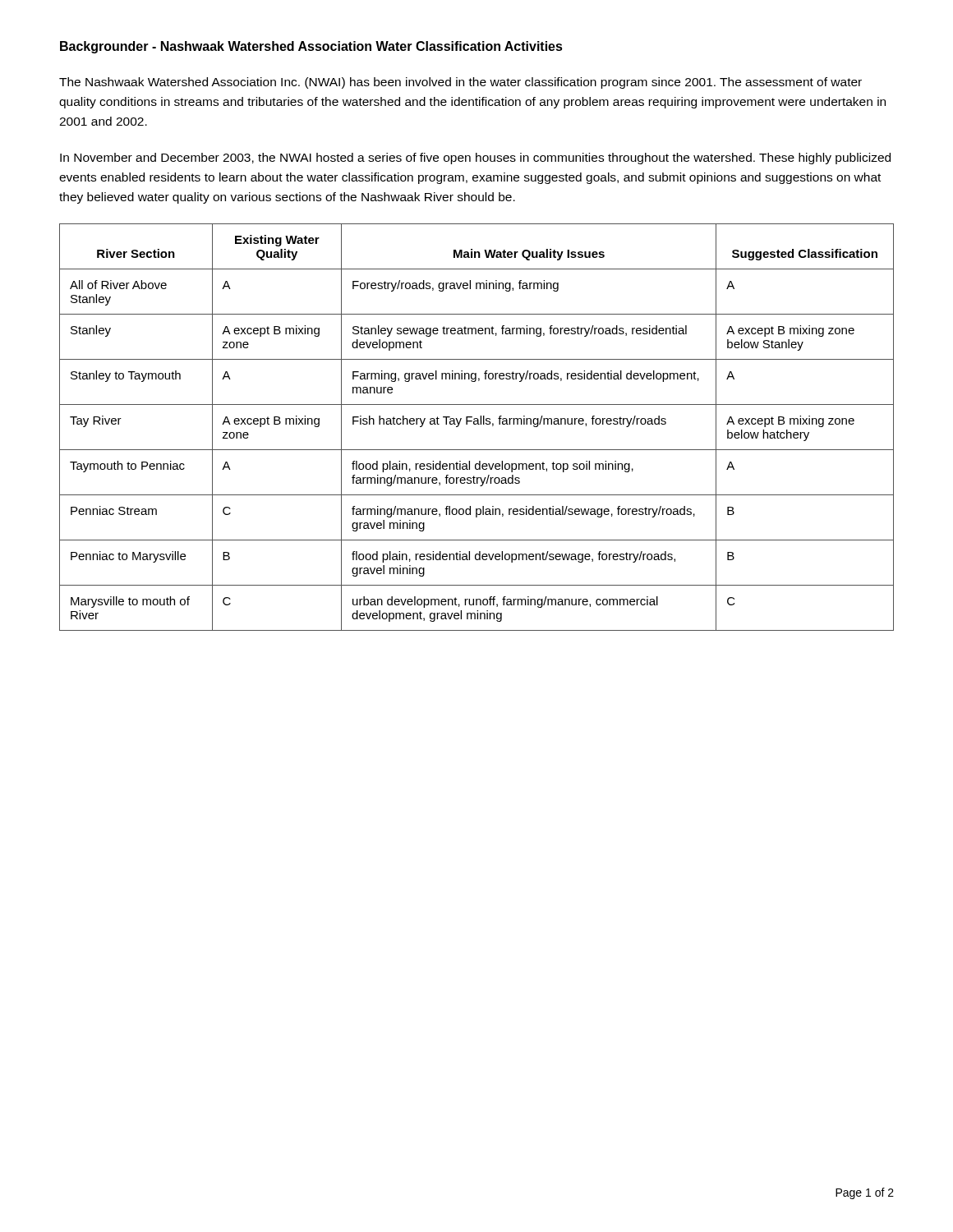Image resolution: width=953 pixels, height=1232 pixels.
Task: Select the table that reads "Fish hatchery at"
Action: pyautogui.click(x=476, y=427)
